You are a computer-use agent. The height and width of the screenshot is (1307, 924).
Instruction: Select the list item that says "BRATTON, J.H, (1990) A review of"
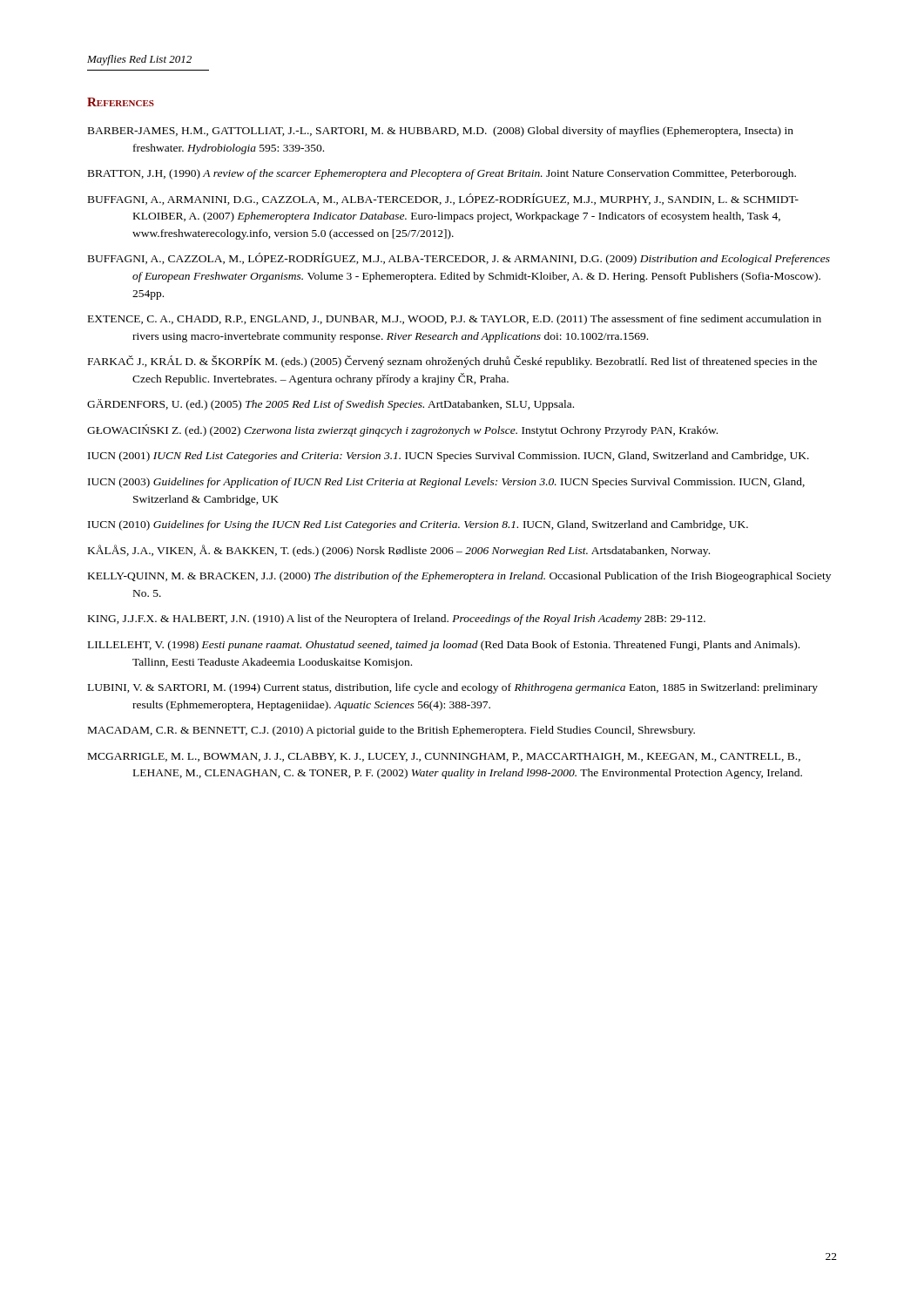point(462,173)
